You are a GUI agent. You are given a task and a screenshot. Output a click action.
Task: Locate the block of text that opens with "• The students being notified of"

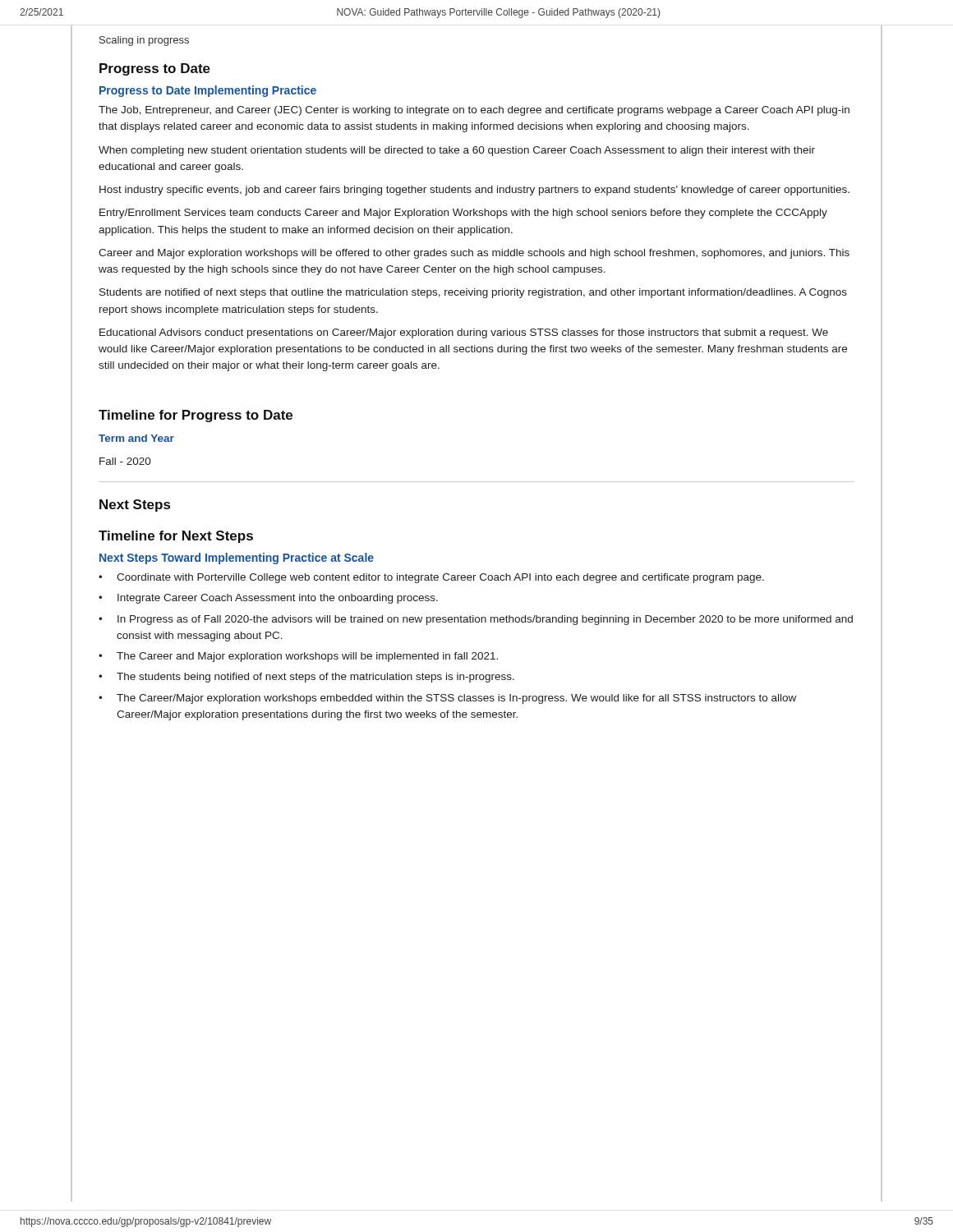click(476, 677)
